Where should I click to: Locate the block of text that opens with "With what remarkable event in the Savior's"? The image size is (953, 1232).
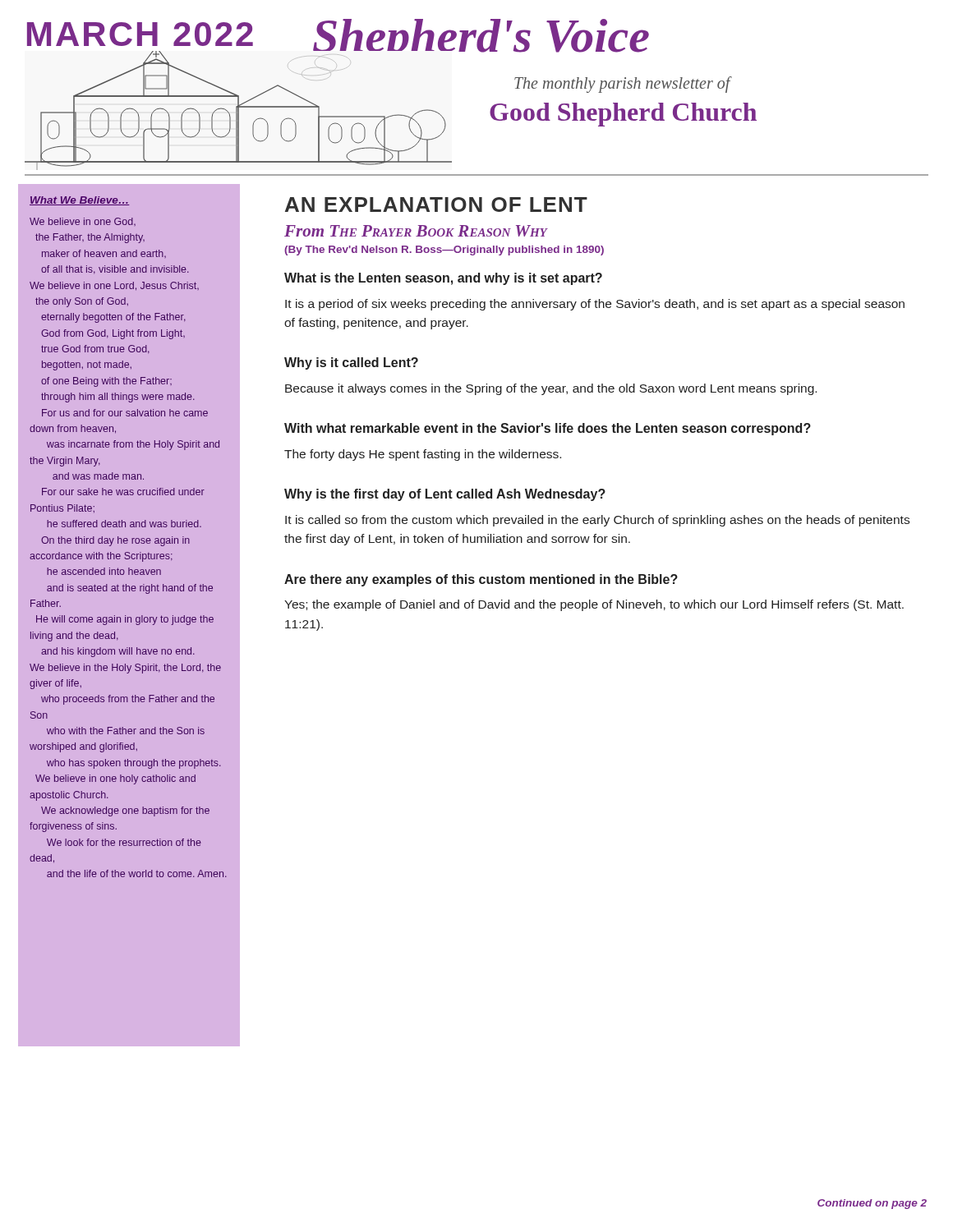click(548, 429)
